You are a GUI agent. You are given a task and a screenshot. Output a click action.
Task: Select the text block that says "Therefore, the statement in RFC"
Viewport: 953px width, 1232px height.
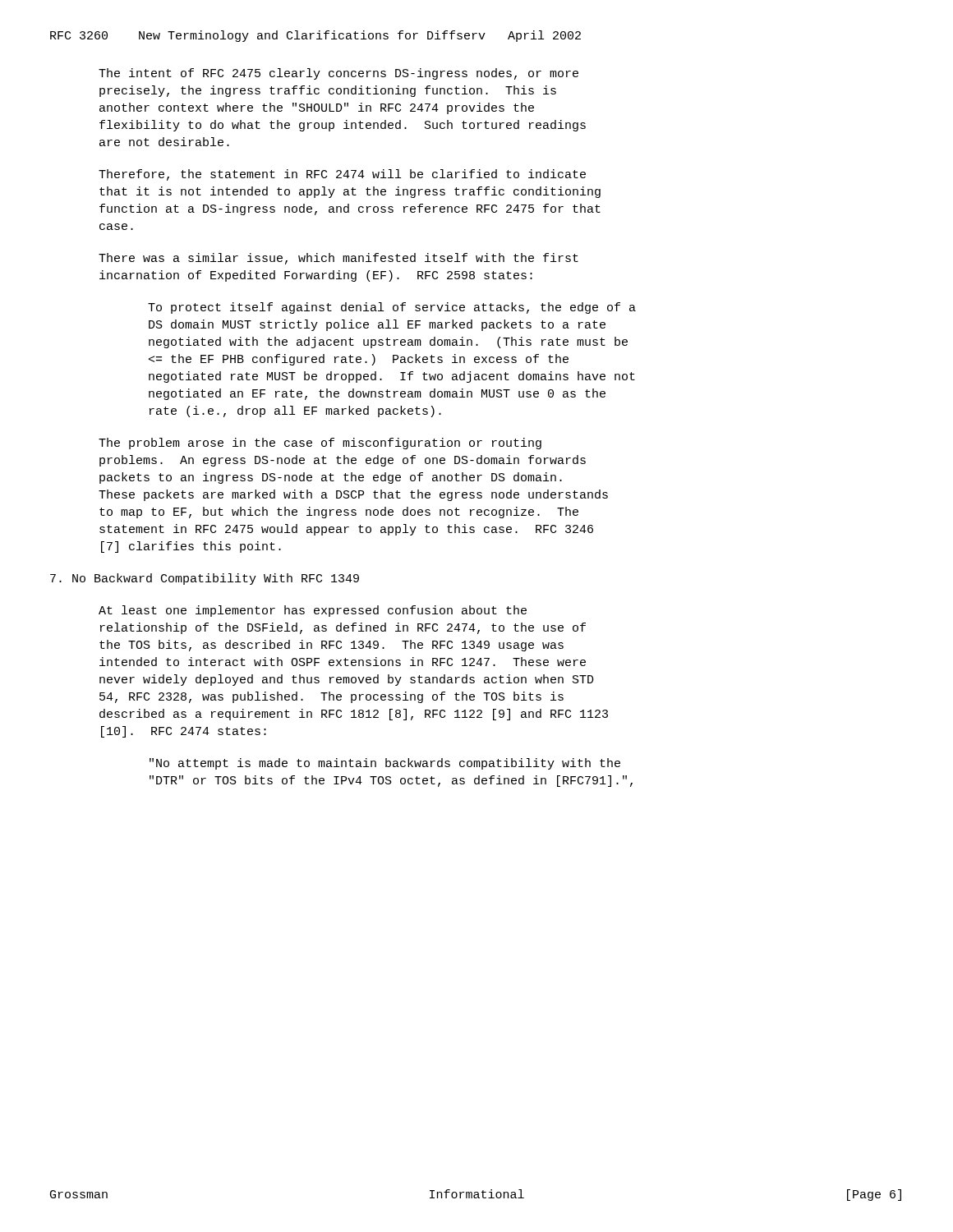click(x=350, y=201)
